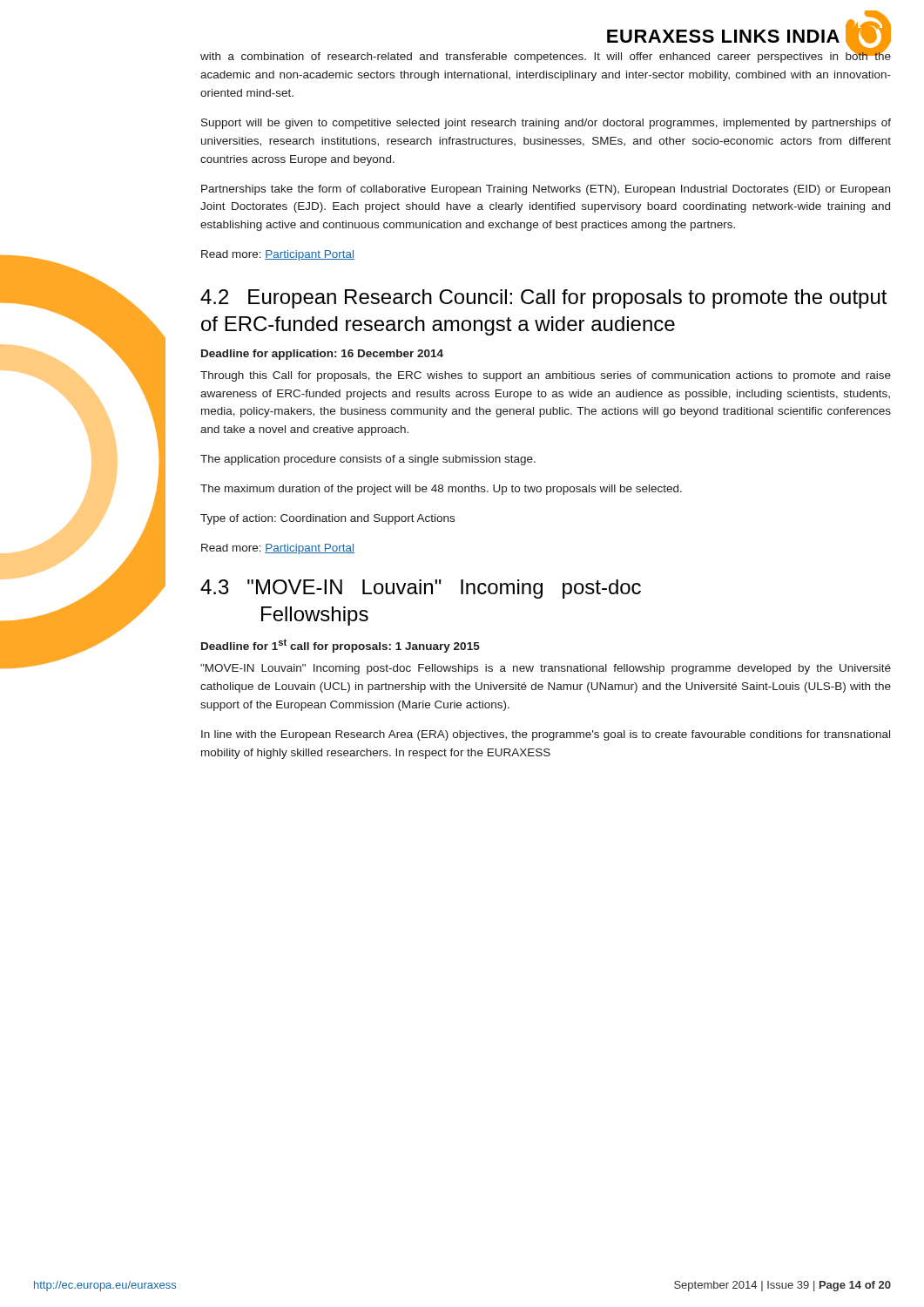The image size is (924, 1307).
Task: Point to "4.3 "MOVE-IN Louvain" Incoming post-doc Fellowships"
Action: tap(421, 600)
